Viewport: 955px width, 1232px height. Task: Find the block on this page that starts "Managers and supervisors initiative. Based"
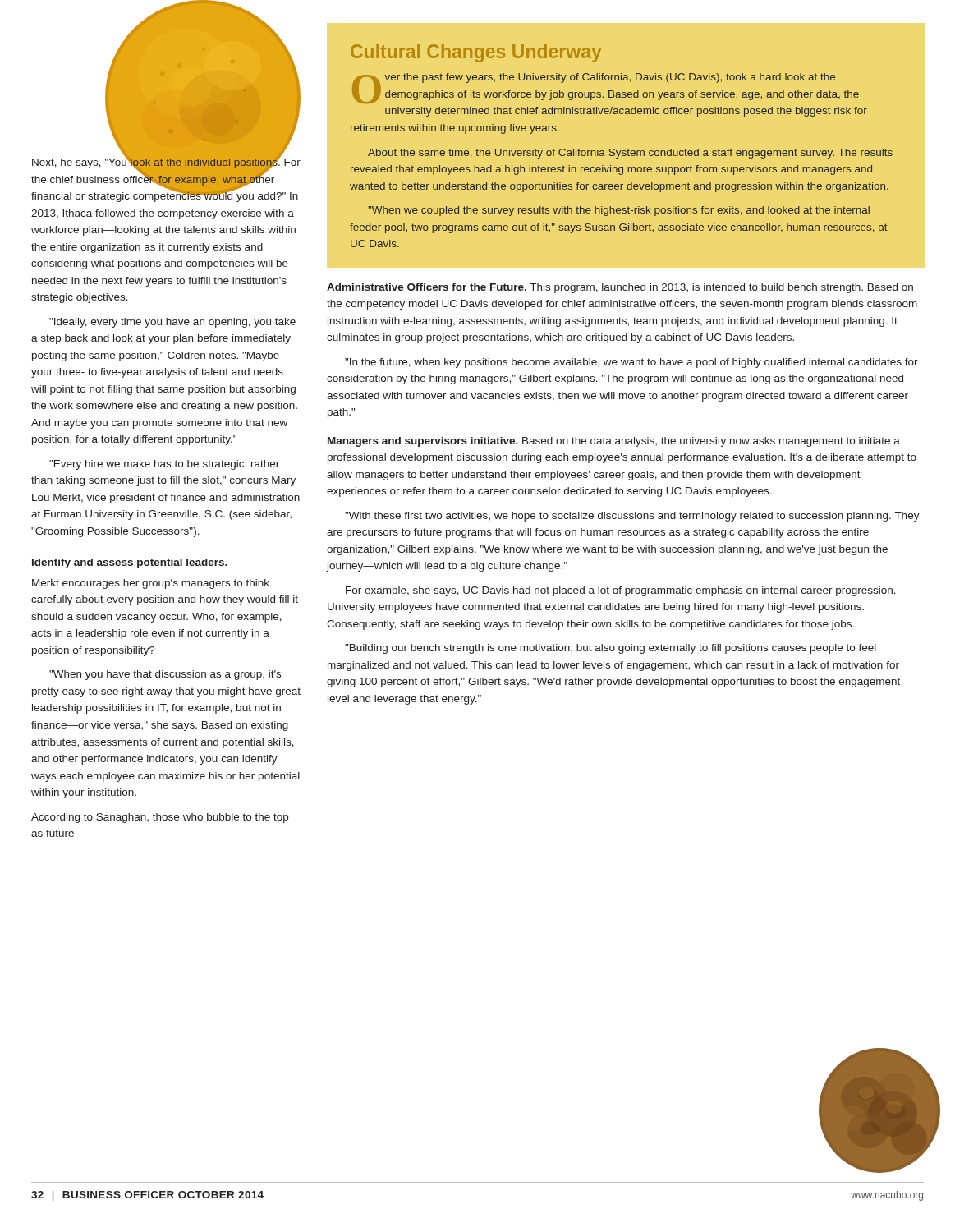pos(623,466)
